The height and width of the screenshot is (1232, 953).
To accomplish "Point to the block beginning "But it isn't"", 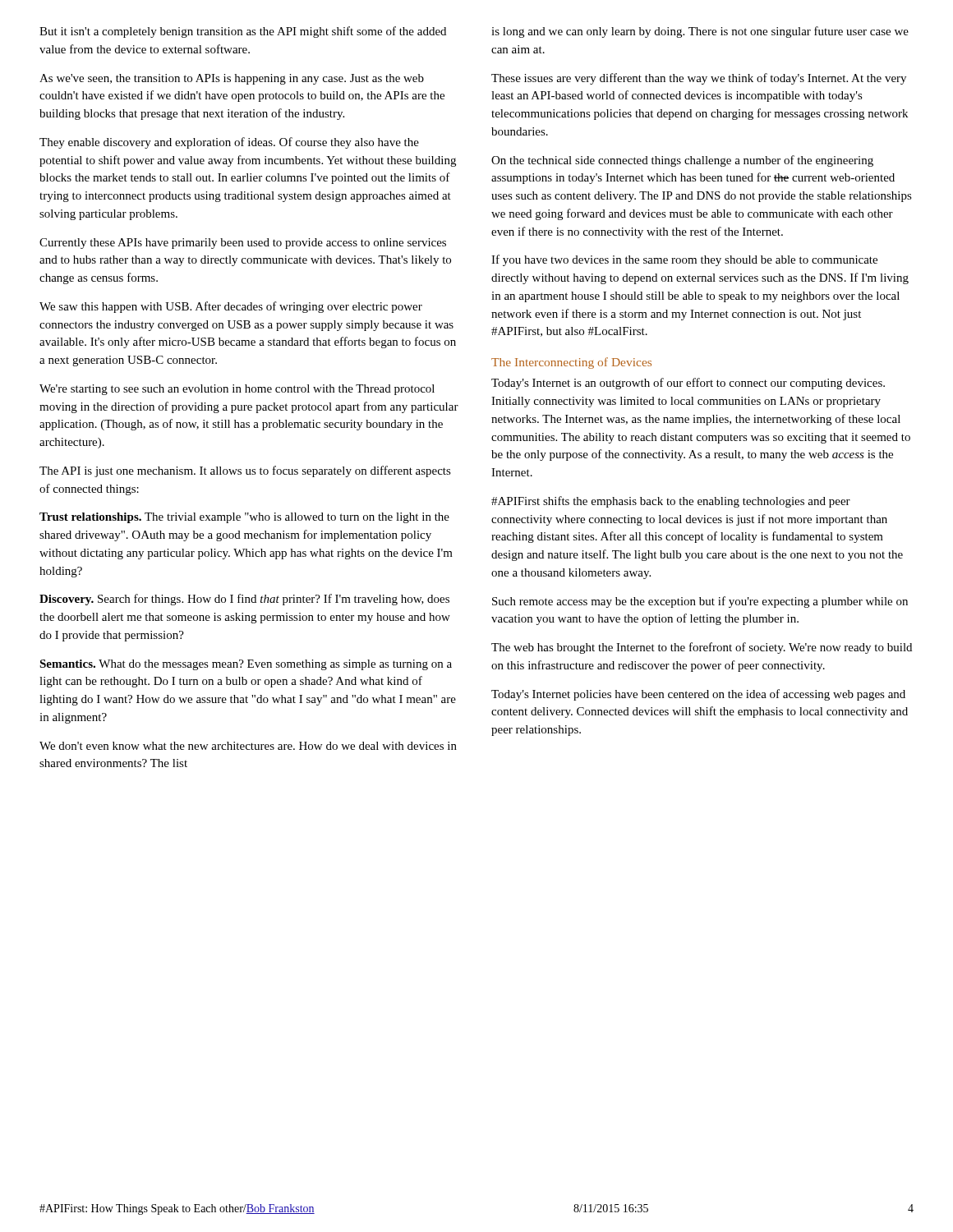I will click(x=243, y=40).
